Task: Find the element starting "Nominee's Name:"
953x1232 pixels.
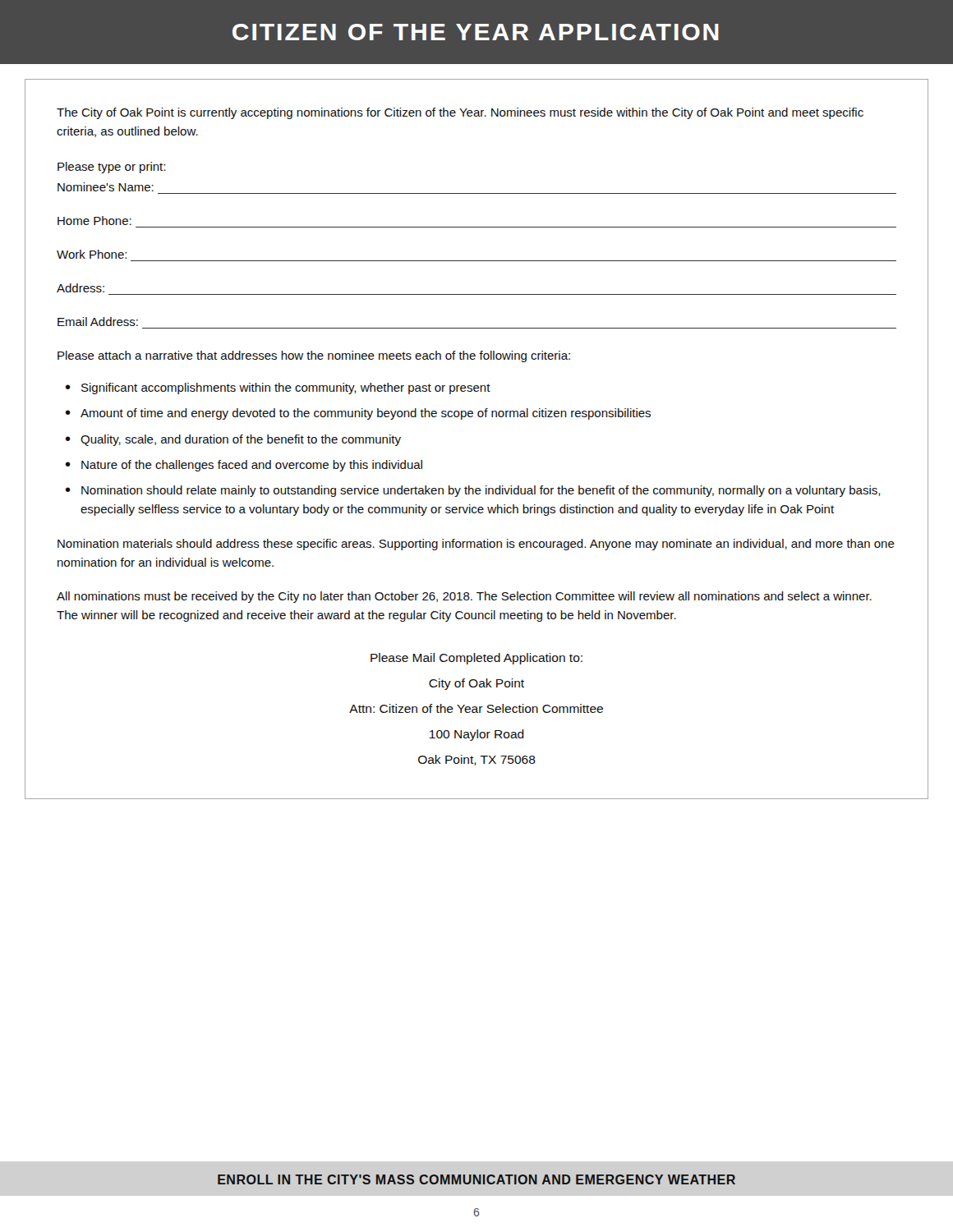Action: [476, 186]
